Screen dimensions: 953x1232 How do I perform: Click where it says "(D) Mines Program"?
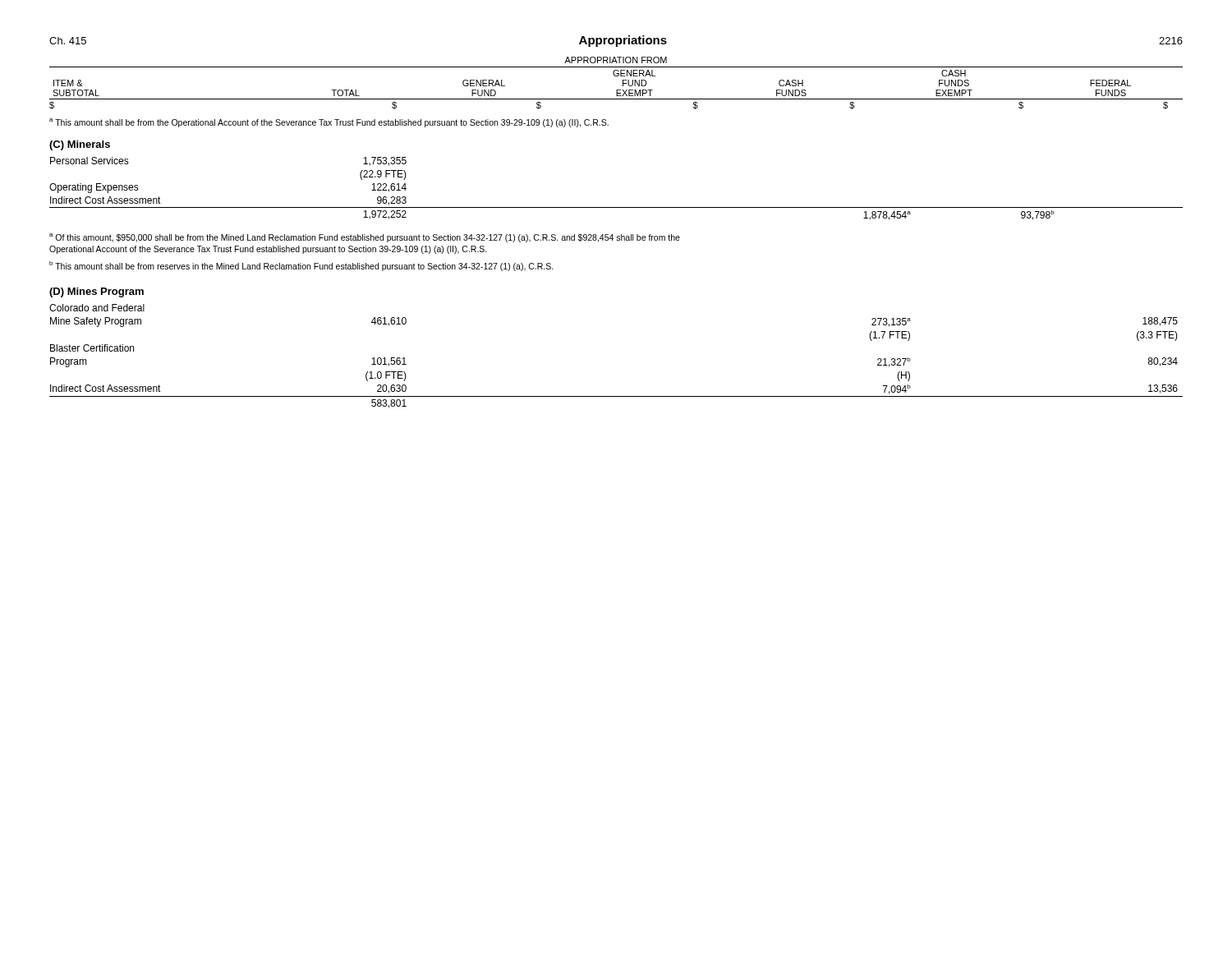97,291
